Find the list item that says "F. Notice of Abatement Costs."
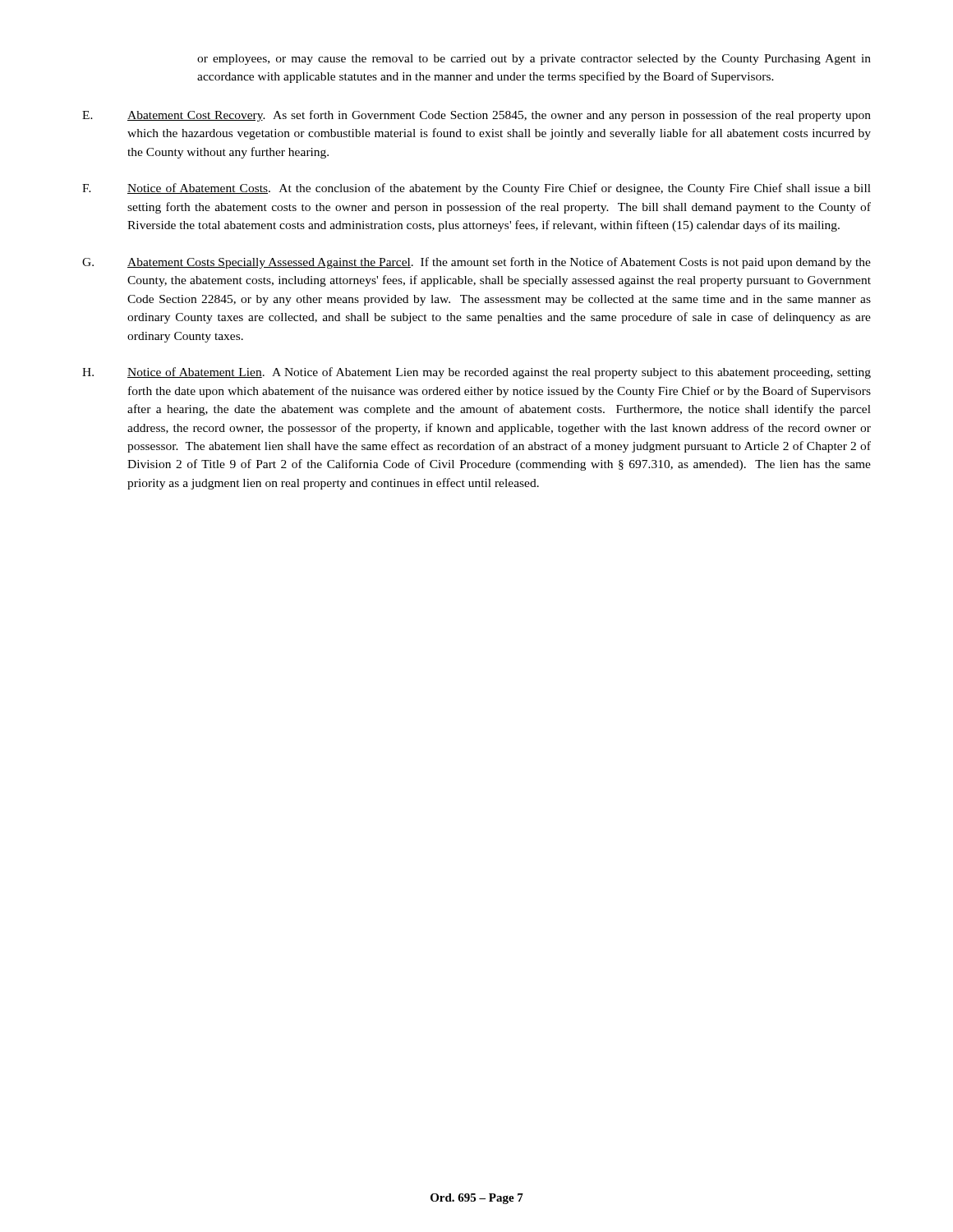The height and width of the screenshot is (1232, 953). (x=476, y=207)
